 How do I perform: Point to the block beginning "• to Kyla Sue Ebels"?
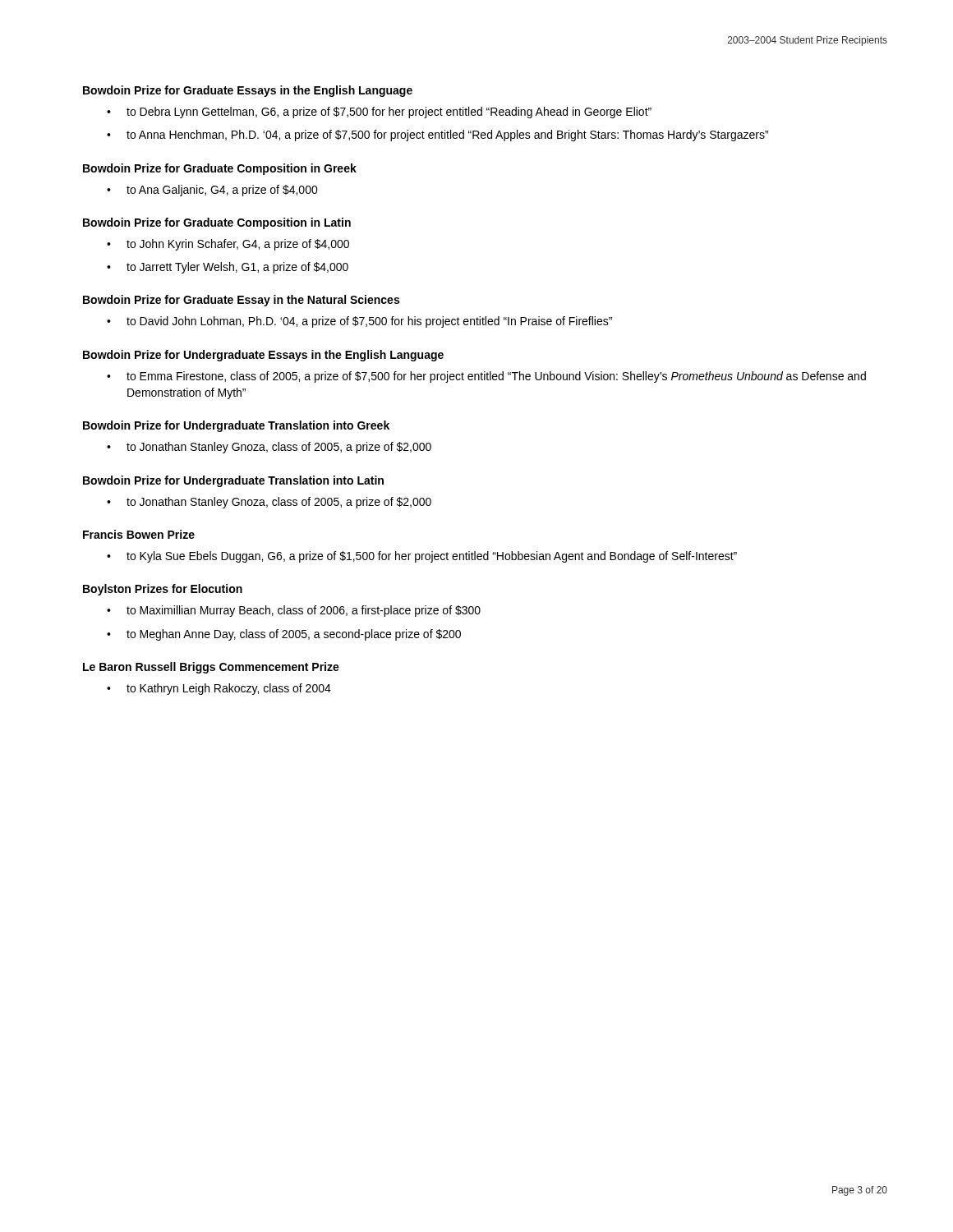pyautogui.click(x=497, y=556)
